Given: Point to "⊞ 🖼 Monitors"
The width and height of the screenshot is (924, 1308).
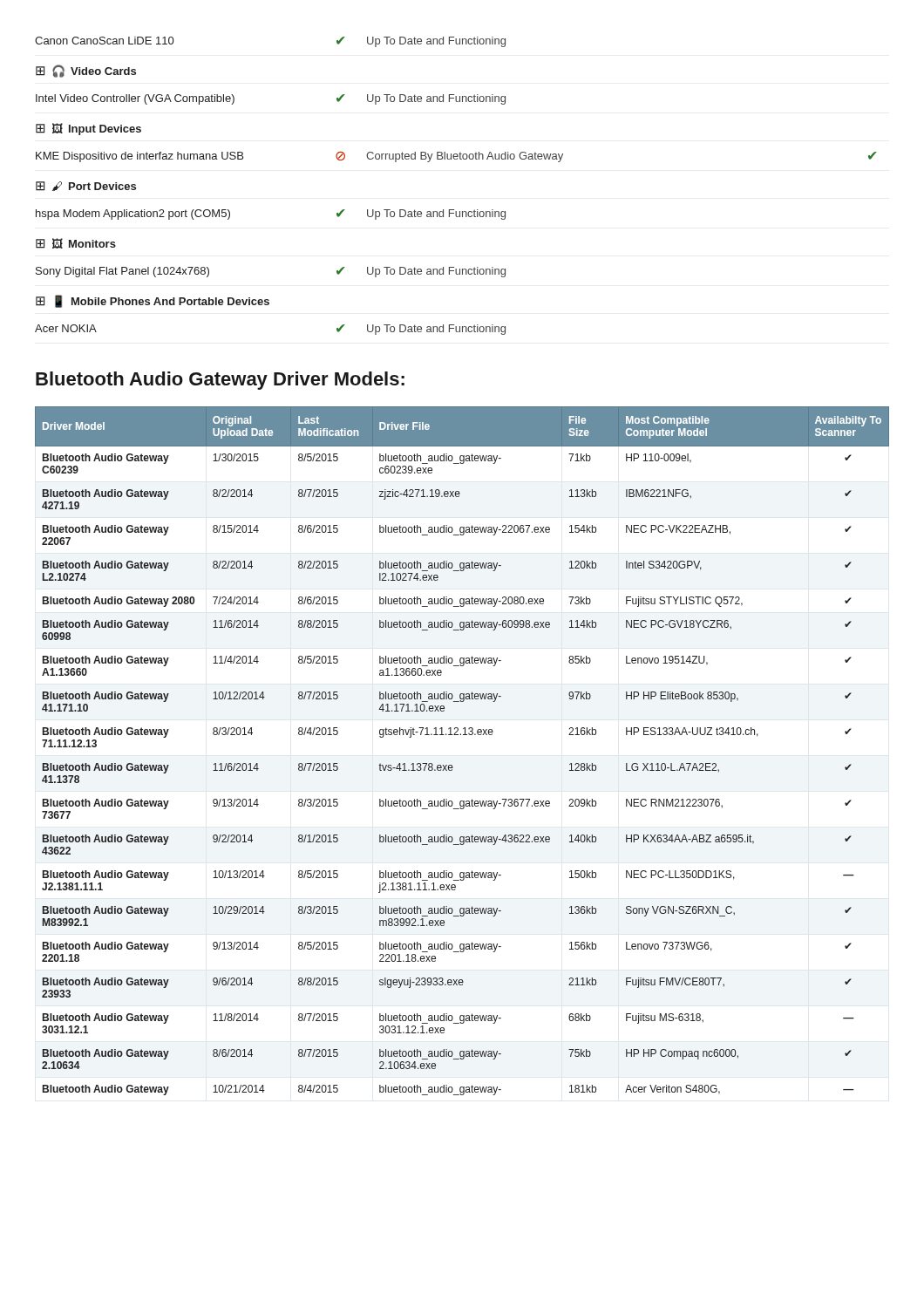Looking at the screenshot, I should pyautogui.click(x=76, y=243).
